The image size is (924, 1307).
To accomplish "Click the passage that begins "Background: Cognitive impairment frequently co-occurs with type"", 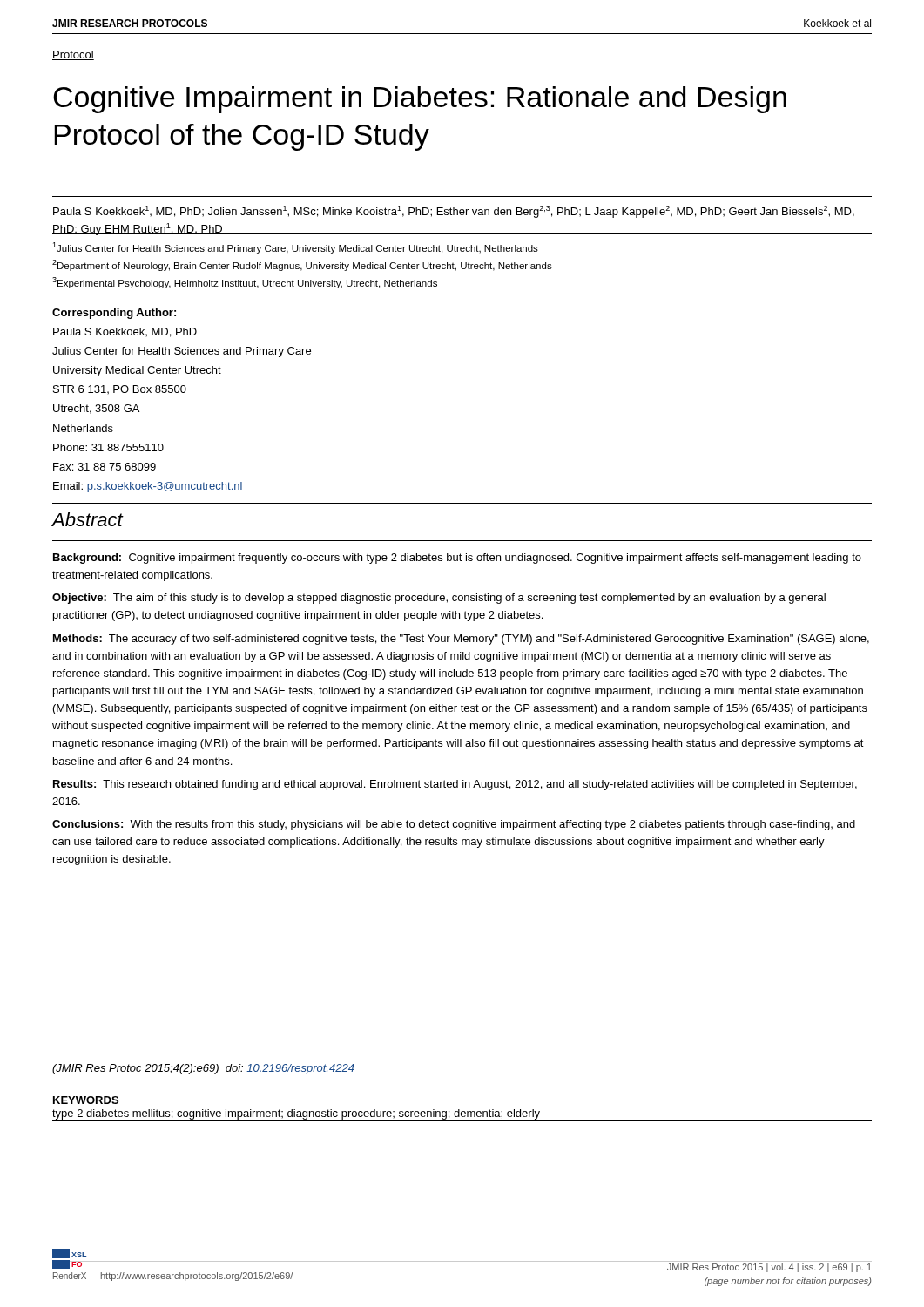I will point(457,566).
